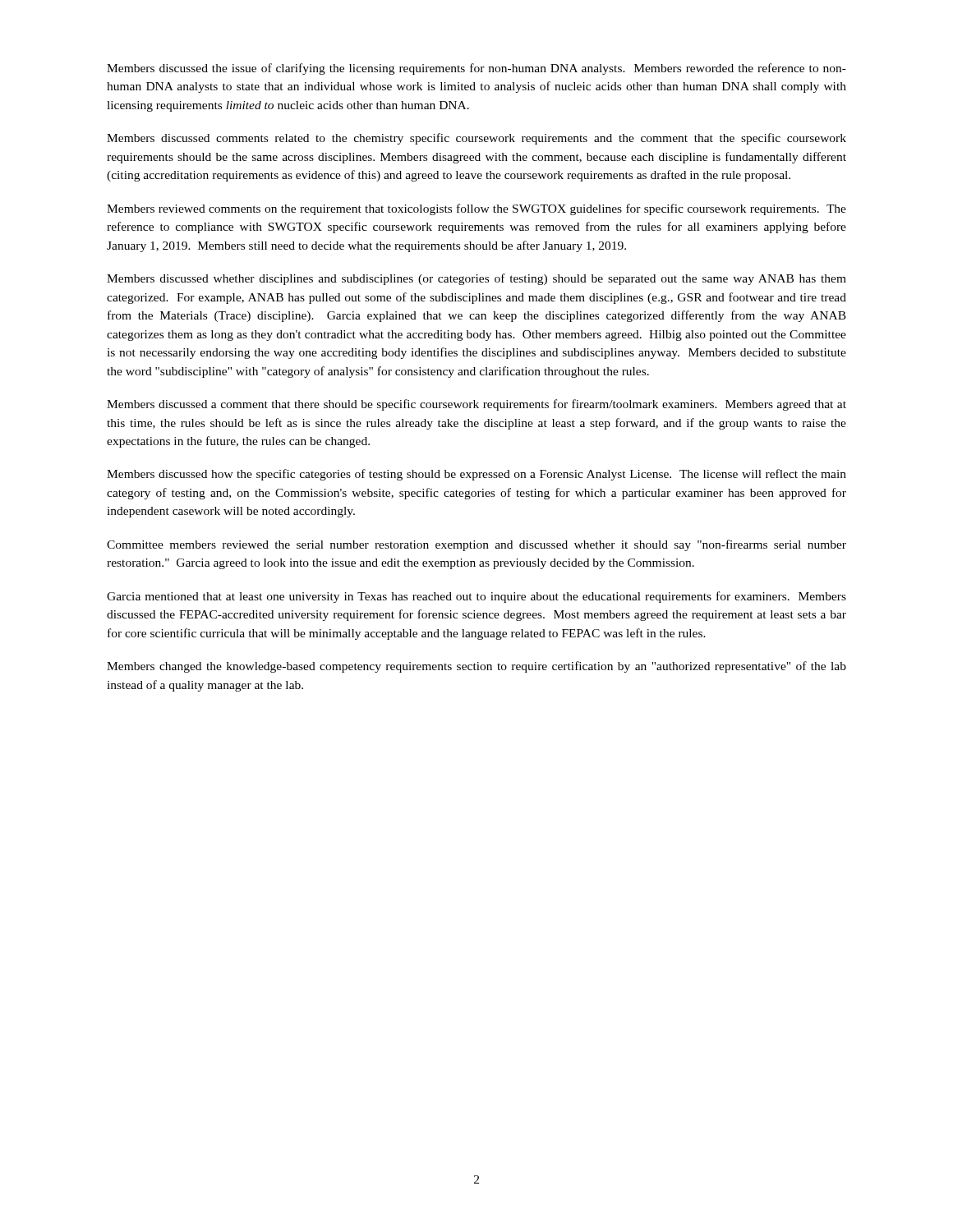Click on the text block that says "Members reviewed comments on the requirement that"

tap(476, 227)
